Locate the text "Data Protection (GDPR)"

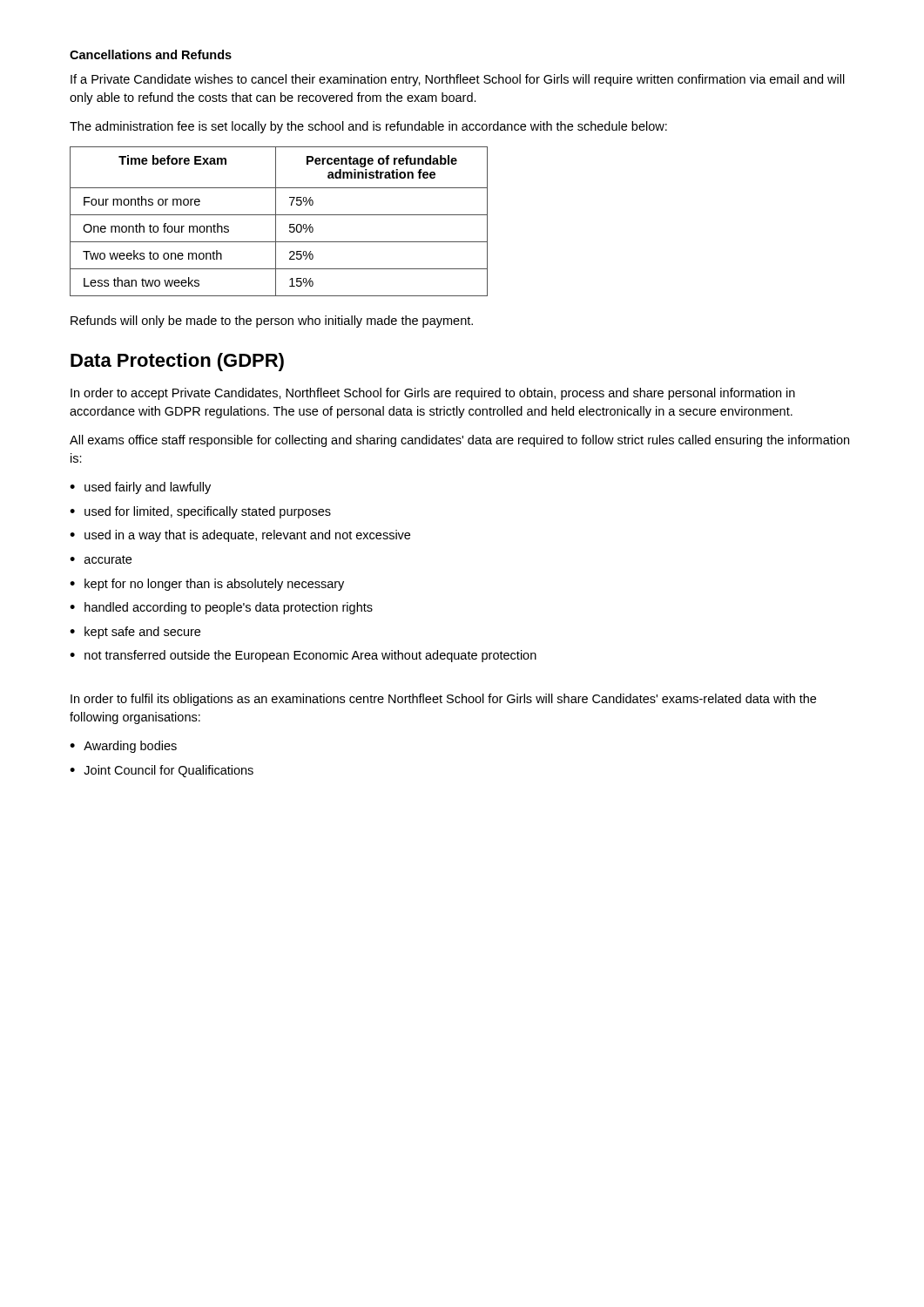tap(177, 360)
